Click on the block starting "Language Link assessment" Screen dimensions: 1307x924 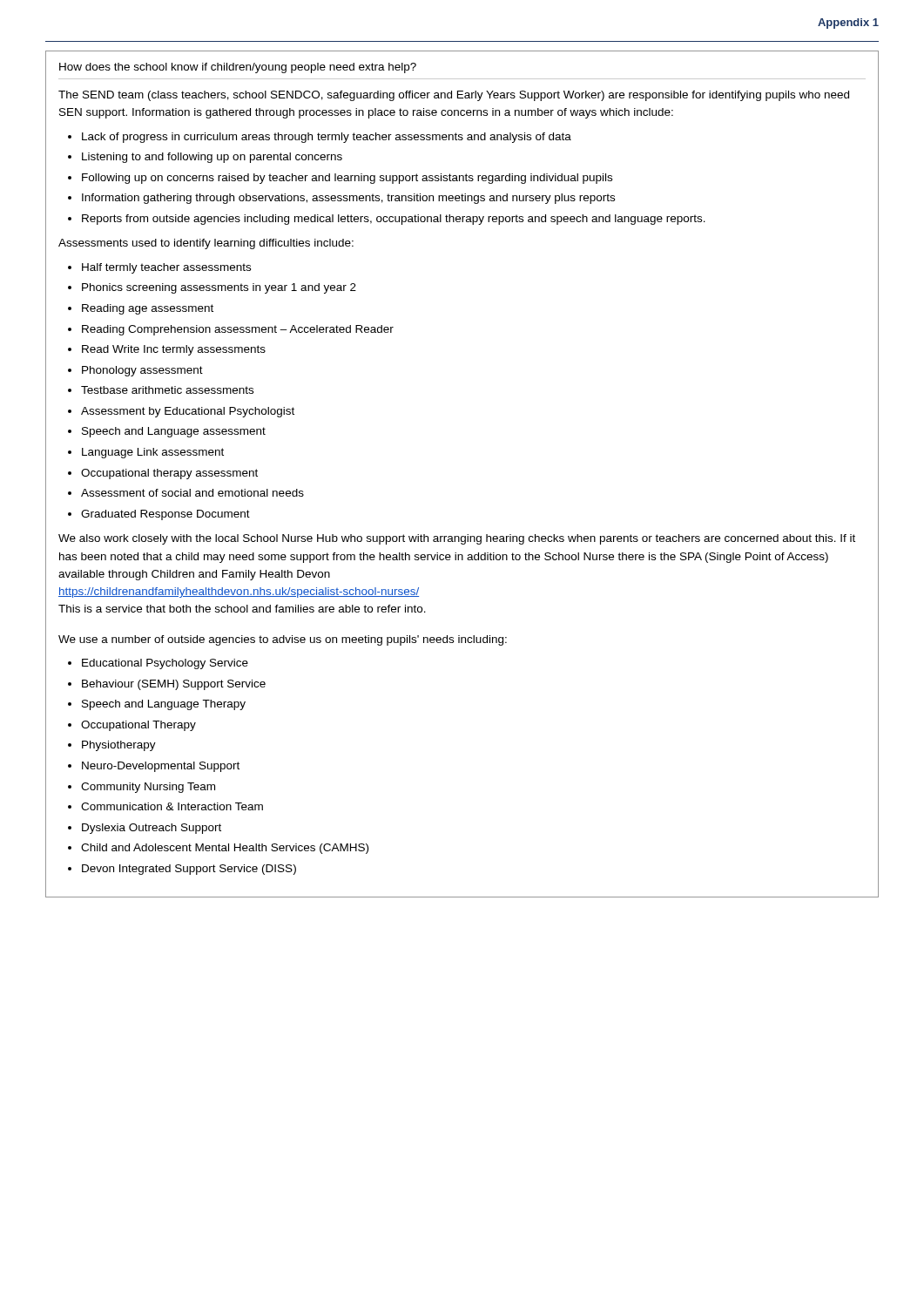tap(153, 452)
